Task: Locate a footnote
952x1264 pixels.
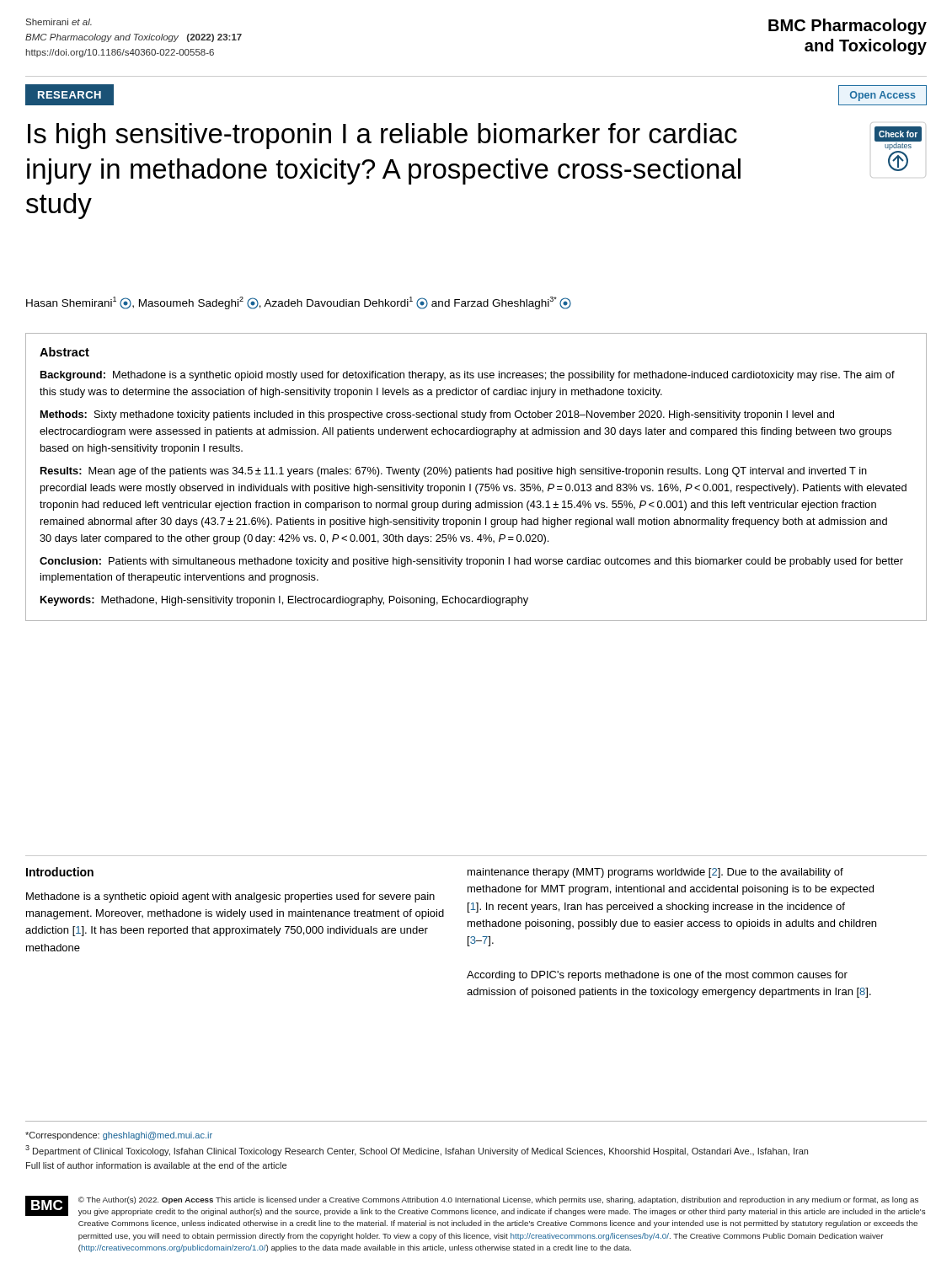Action: click(x=417, y=1150)
